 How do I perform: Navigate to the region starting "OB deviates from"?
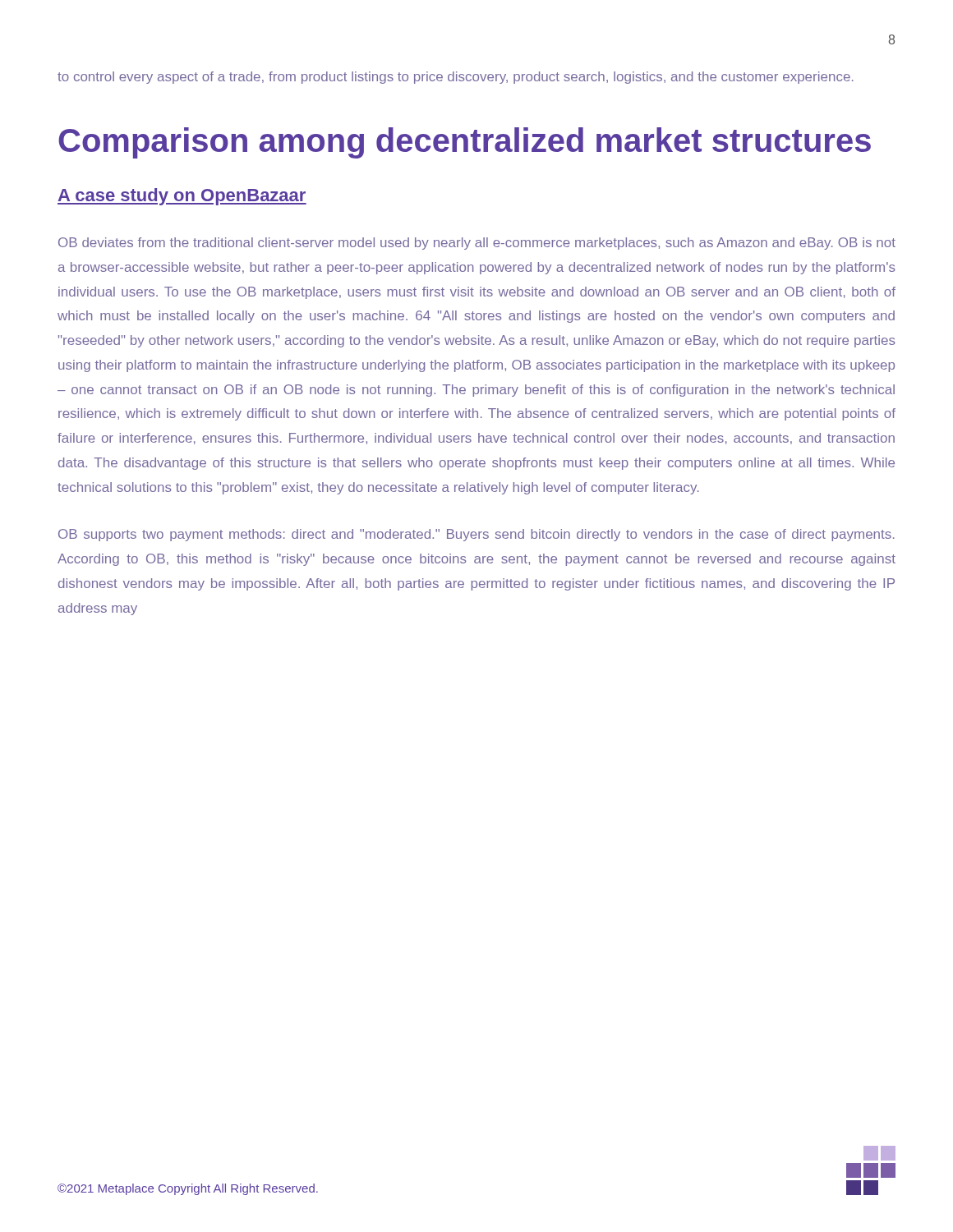476,365
